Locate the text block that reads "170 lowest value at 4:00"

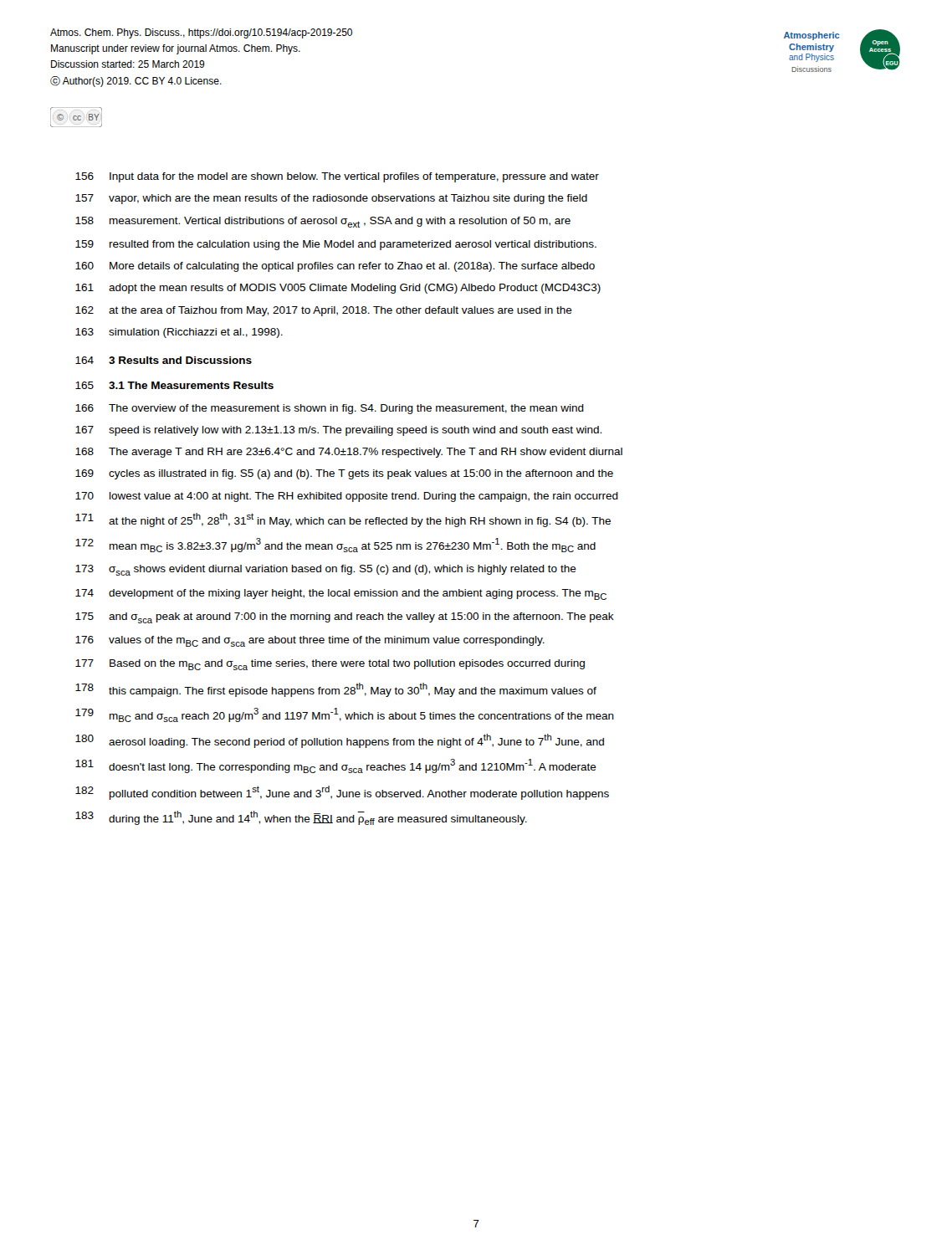476,496
